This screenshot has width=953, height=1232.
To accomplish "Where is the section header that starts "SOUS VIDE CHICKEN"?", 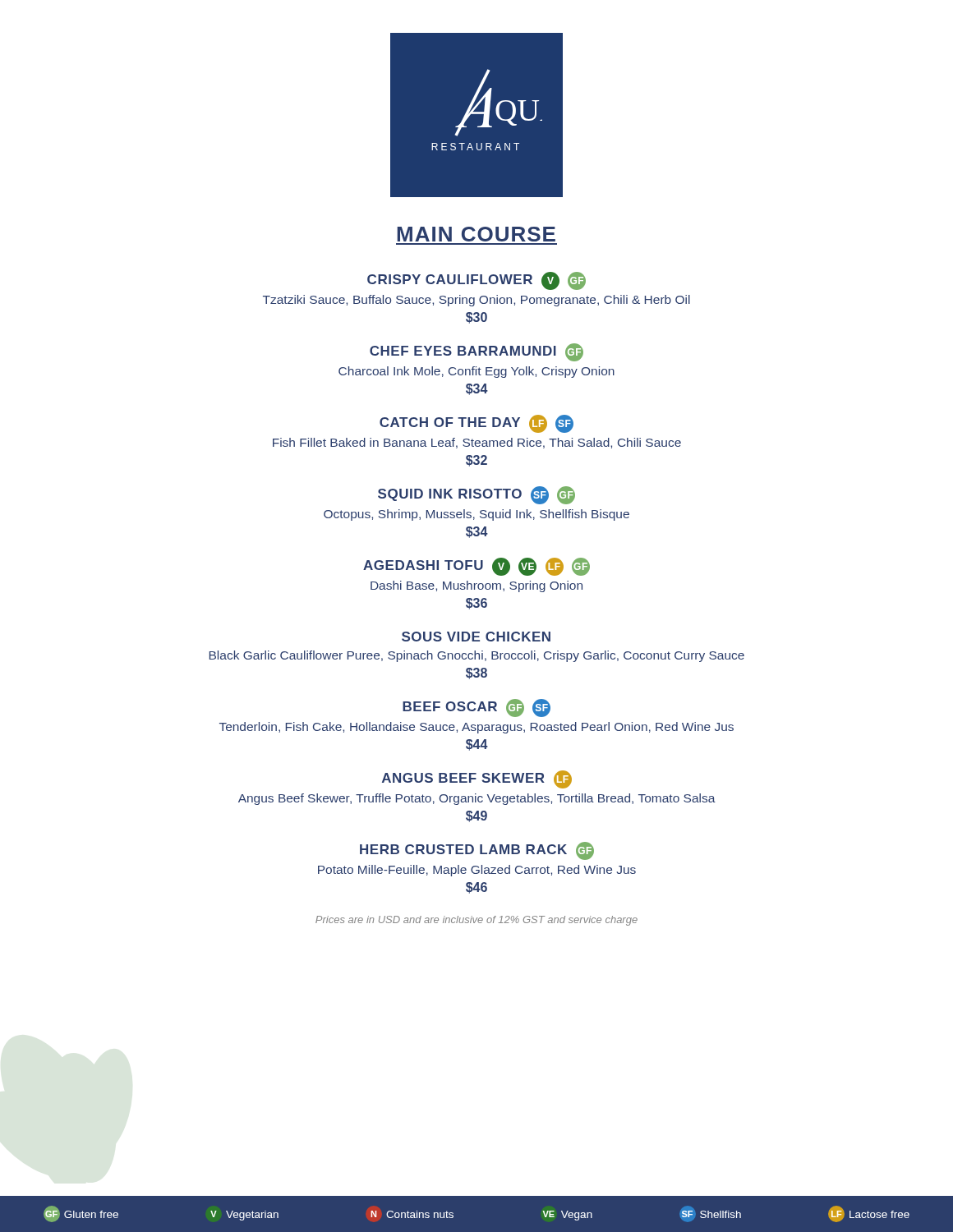I will (x=476, y=655).
